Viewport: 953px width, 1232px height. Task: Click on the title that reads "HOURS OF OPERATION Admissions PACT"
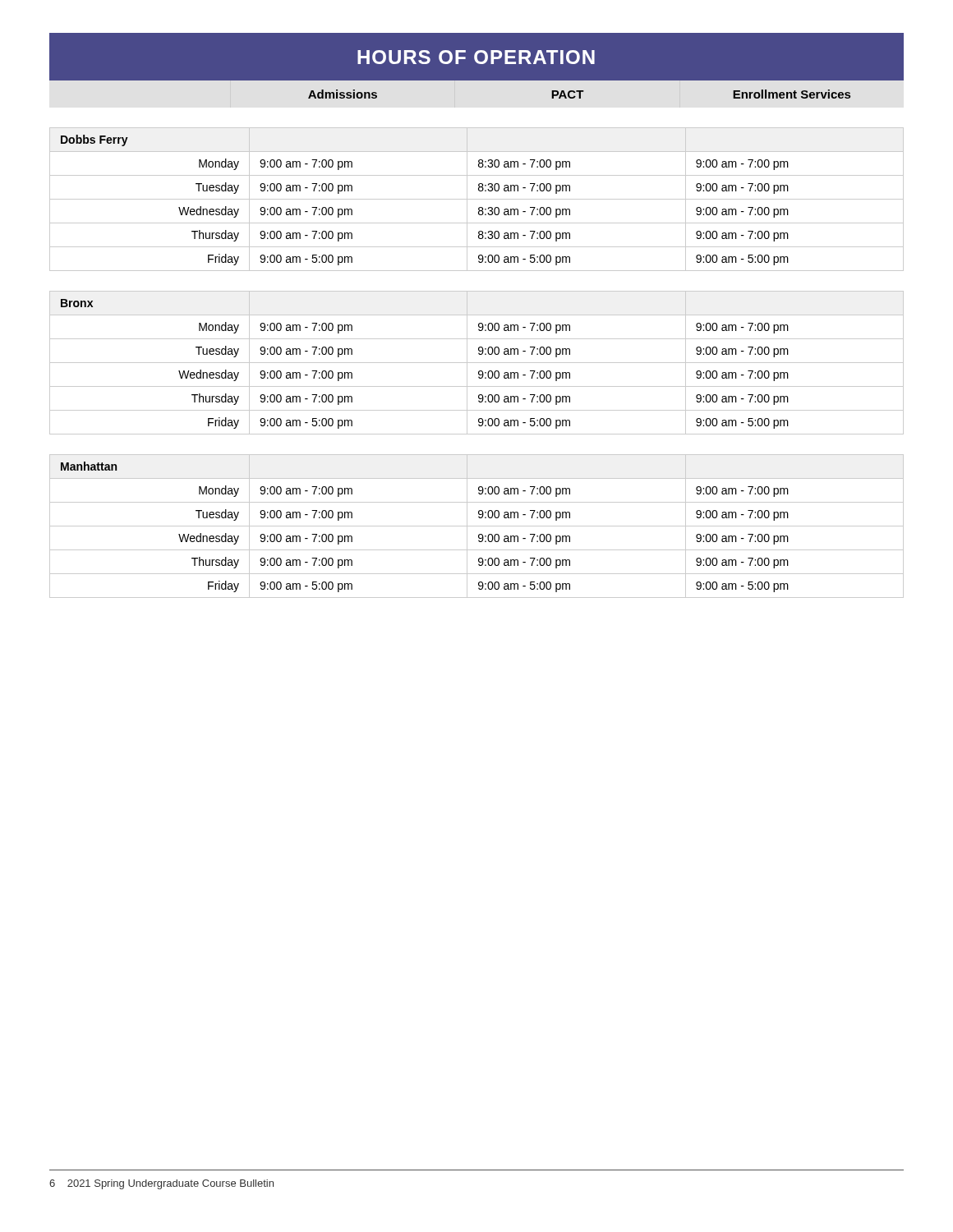(476, 70)
